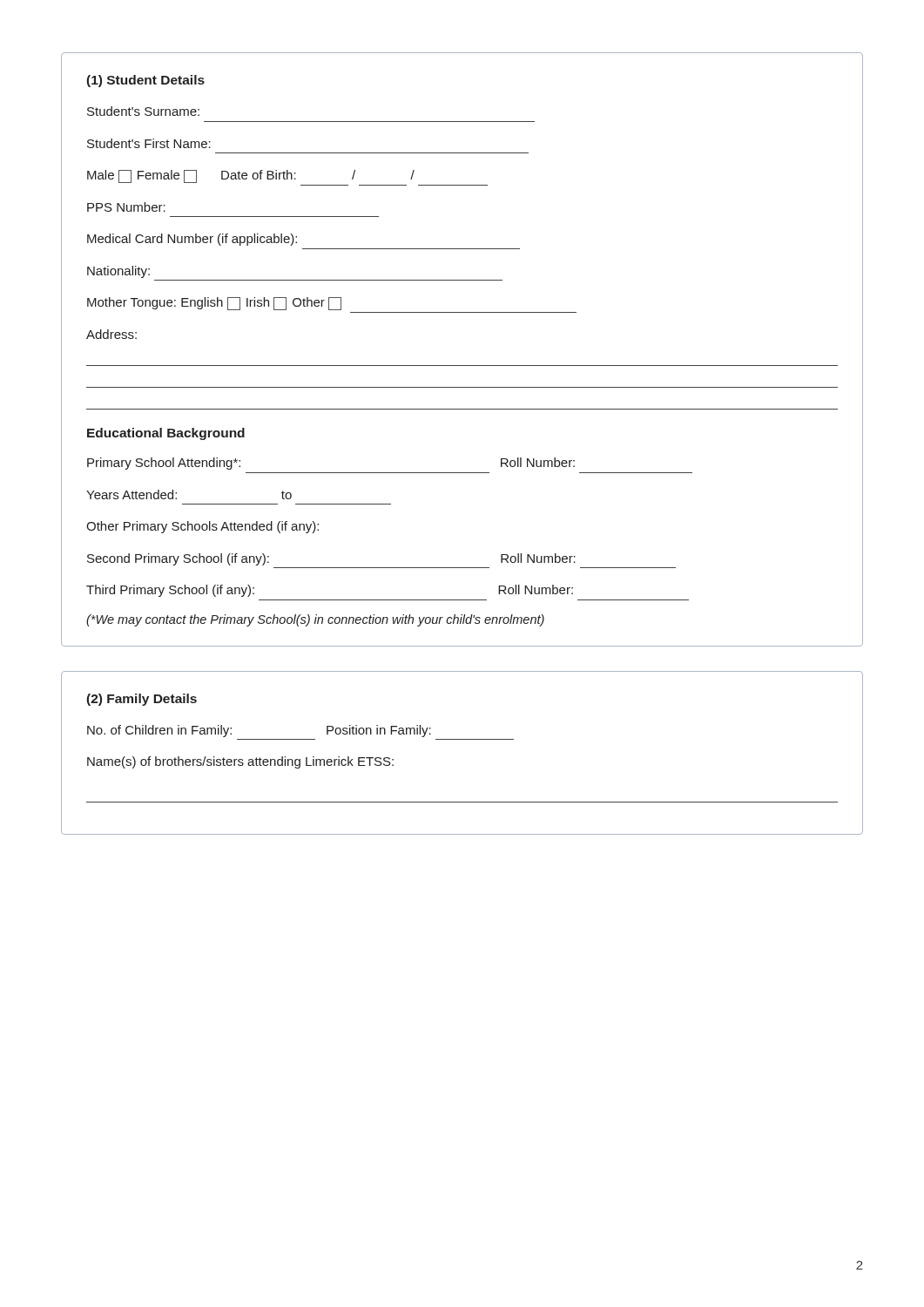Point to the block beginning "Male Female Date of Birth:"
The image size is (924, 1307).
[287, 176]
